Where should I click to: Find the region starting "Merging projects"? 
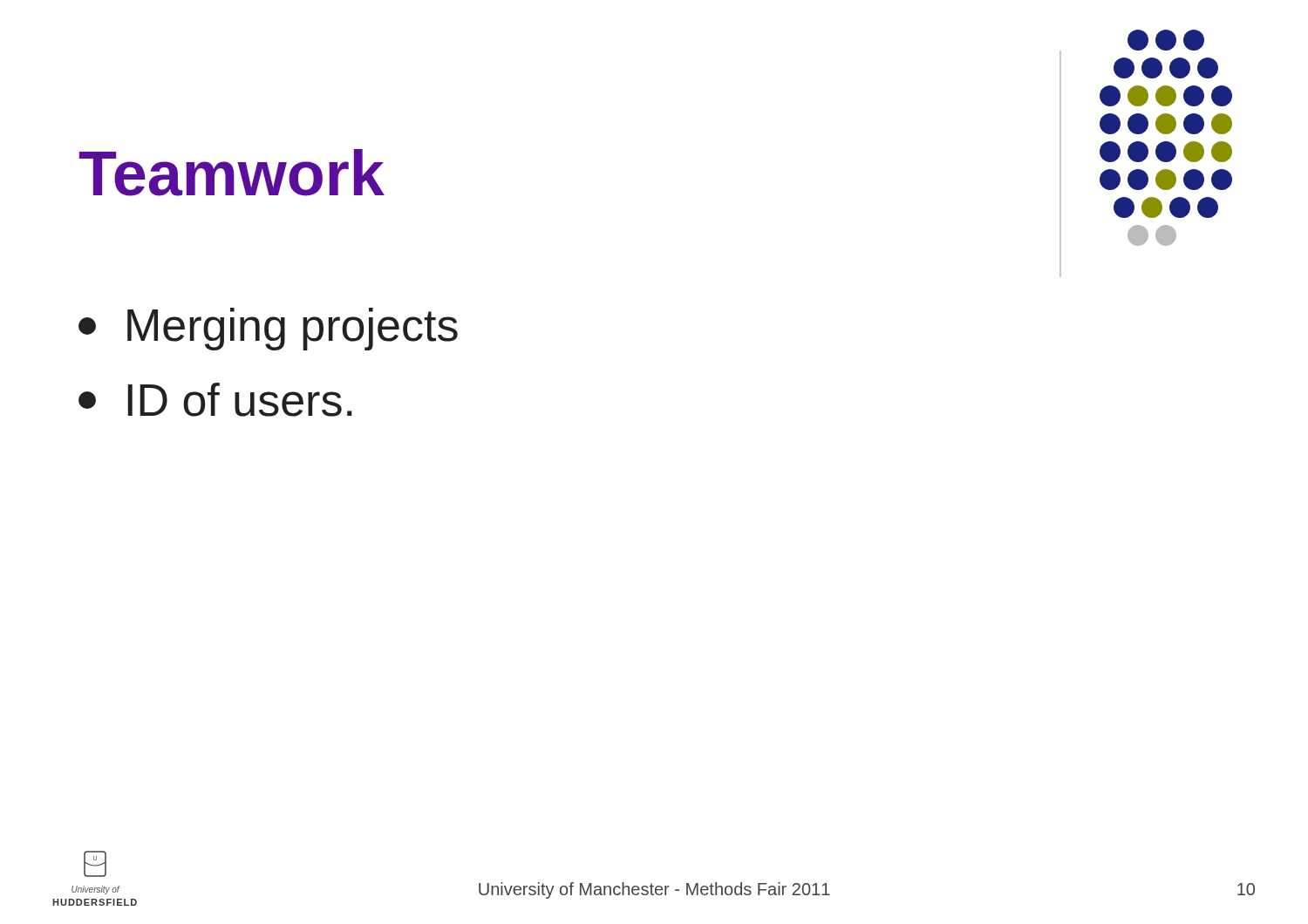tap(269, 326)
